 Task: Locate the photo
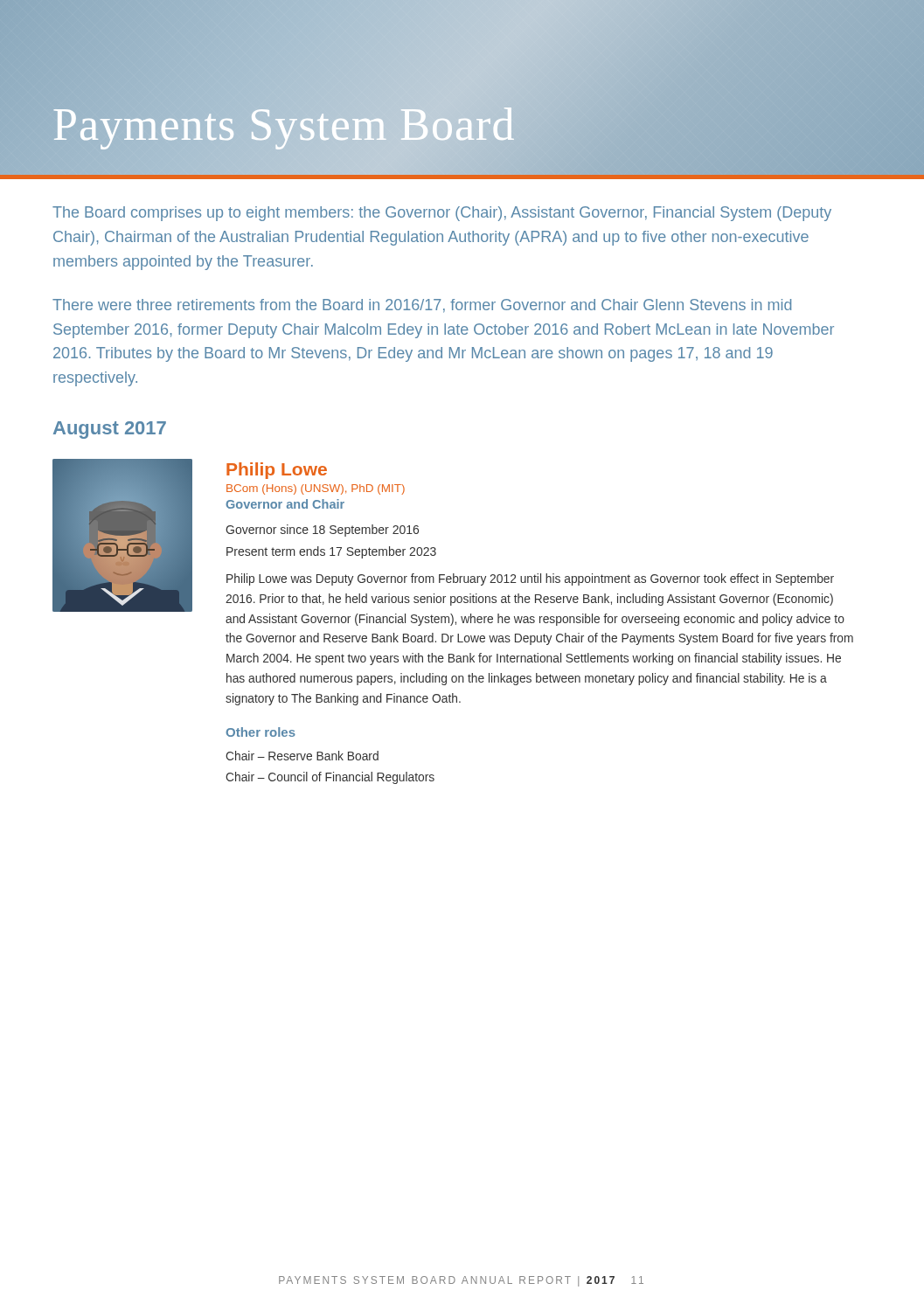122,536
